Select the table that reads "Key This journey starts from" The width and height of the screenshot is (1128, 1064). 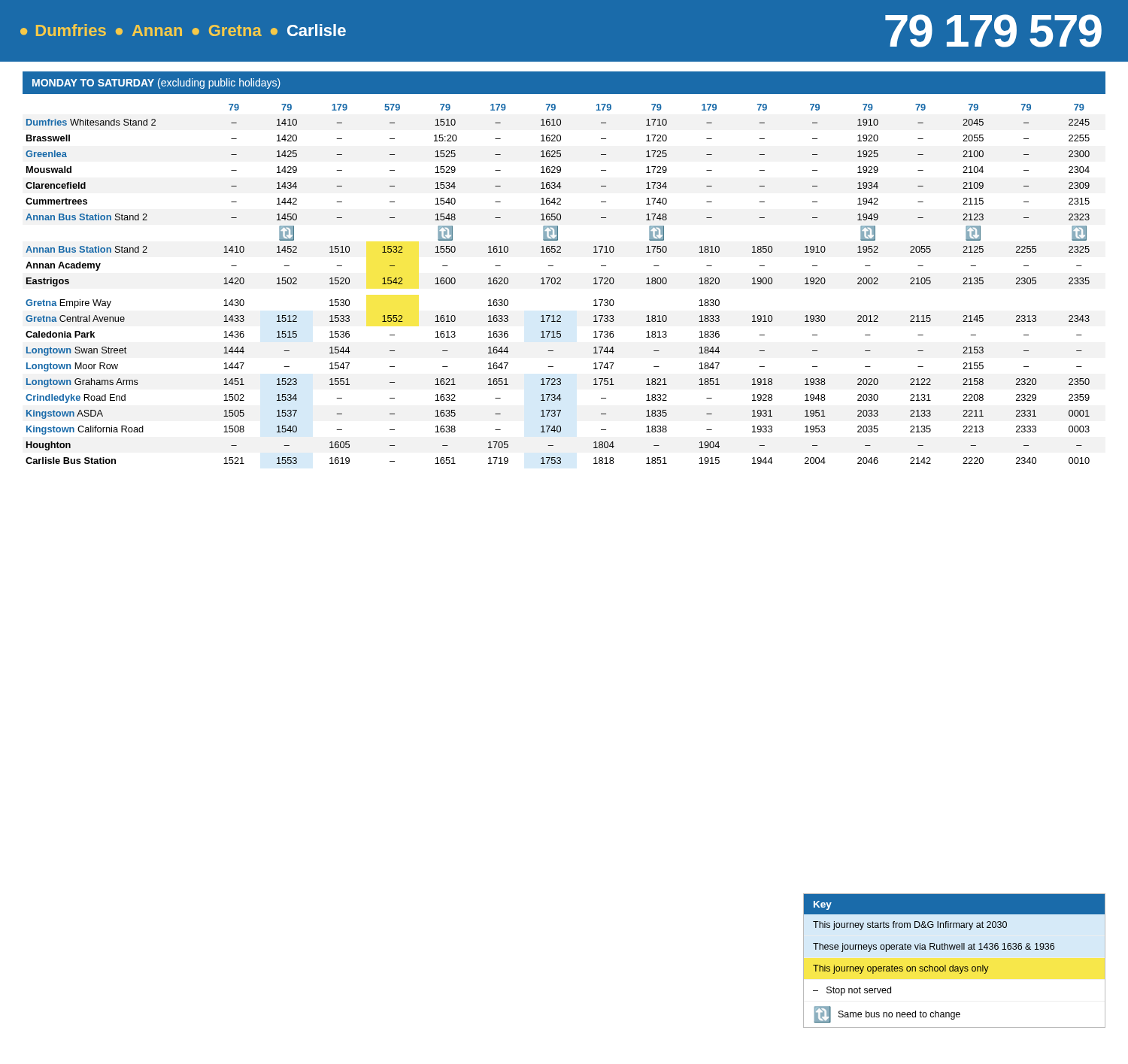point(954,961)
